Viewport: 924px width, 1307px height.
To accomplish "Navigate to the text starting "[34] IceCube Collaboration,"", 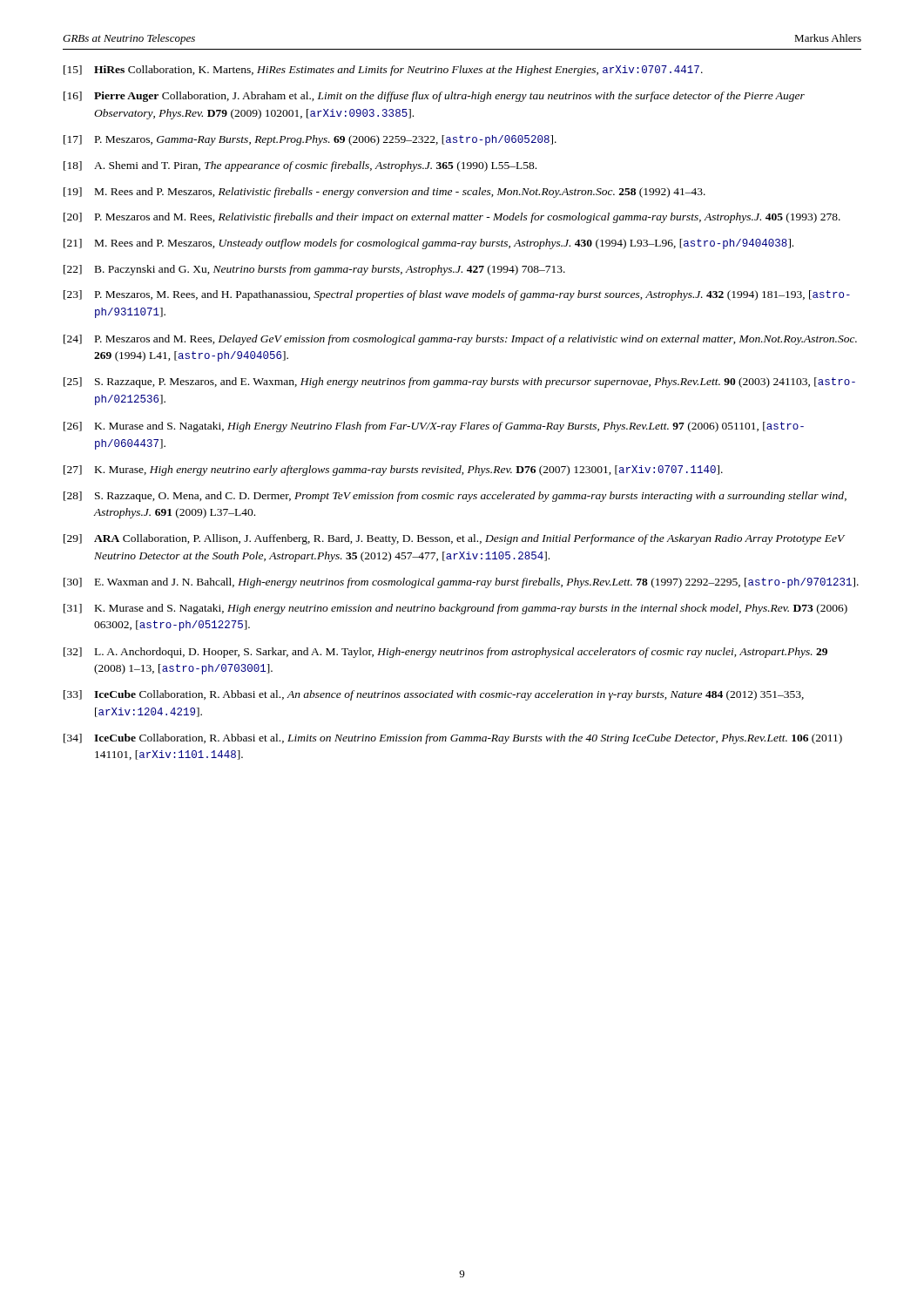I will coord(462,746).
